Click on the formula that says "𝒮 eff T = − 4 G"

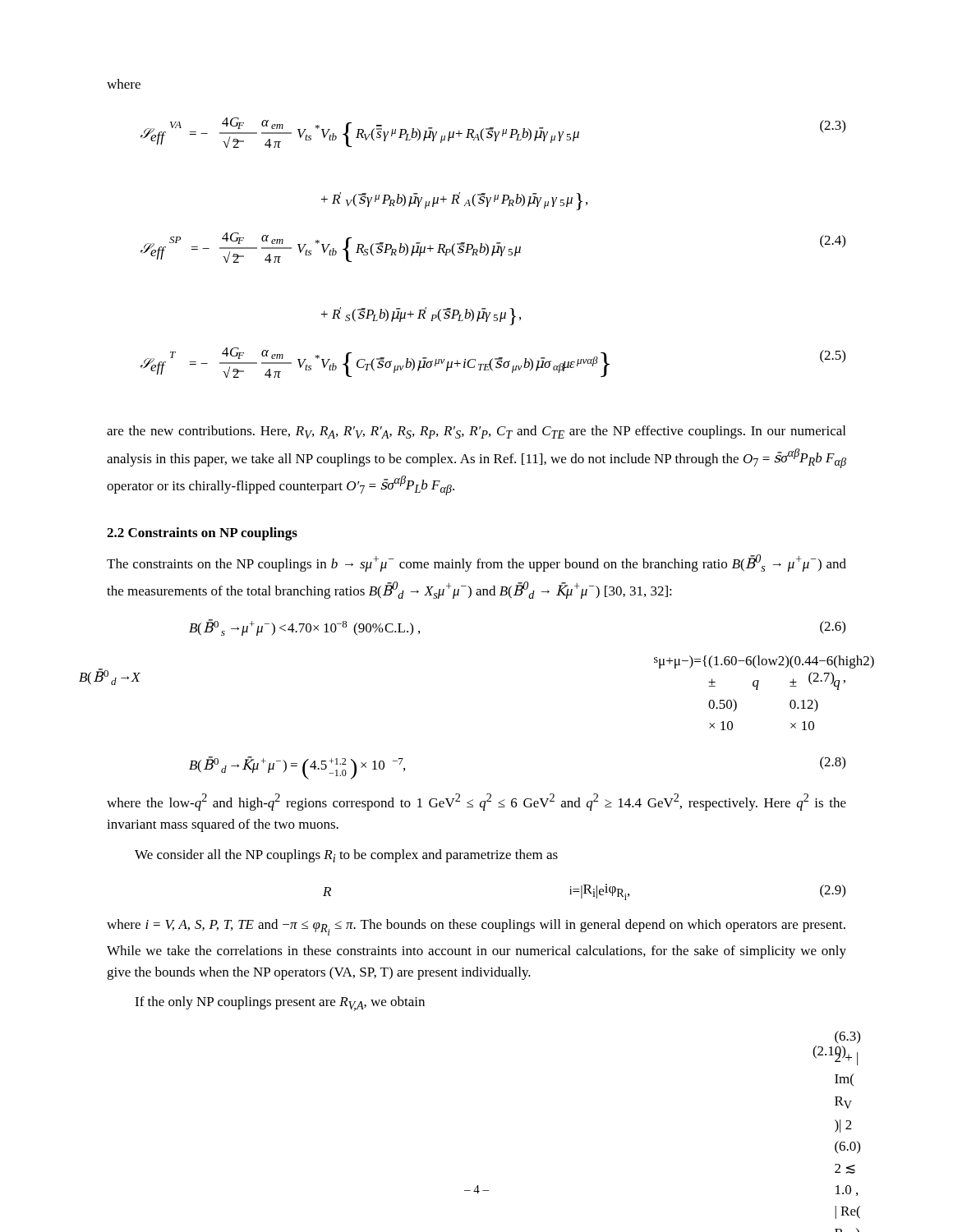[x=476, y=374]
